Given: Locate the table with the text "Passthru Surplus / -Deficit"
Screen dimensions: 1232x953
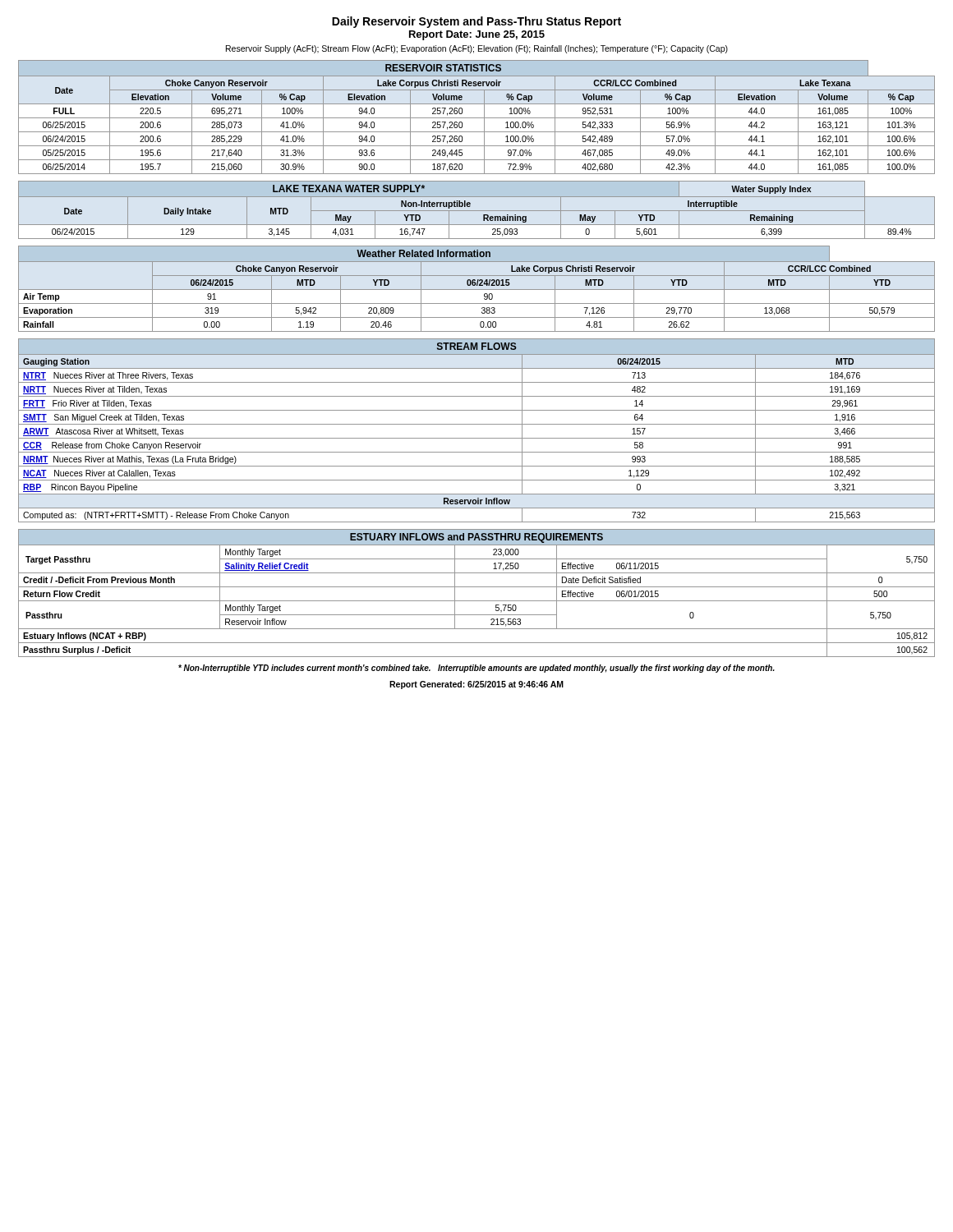Looking at the screenshot, I should [476, 593].
